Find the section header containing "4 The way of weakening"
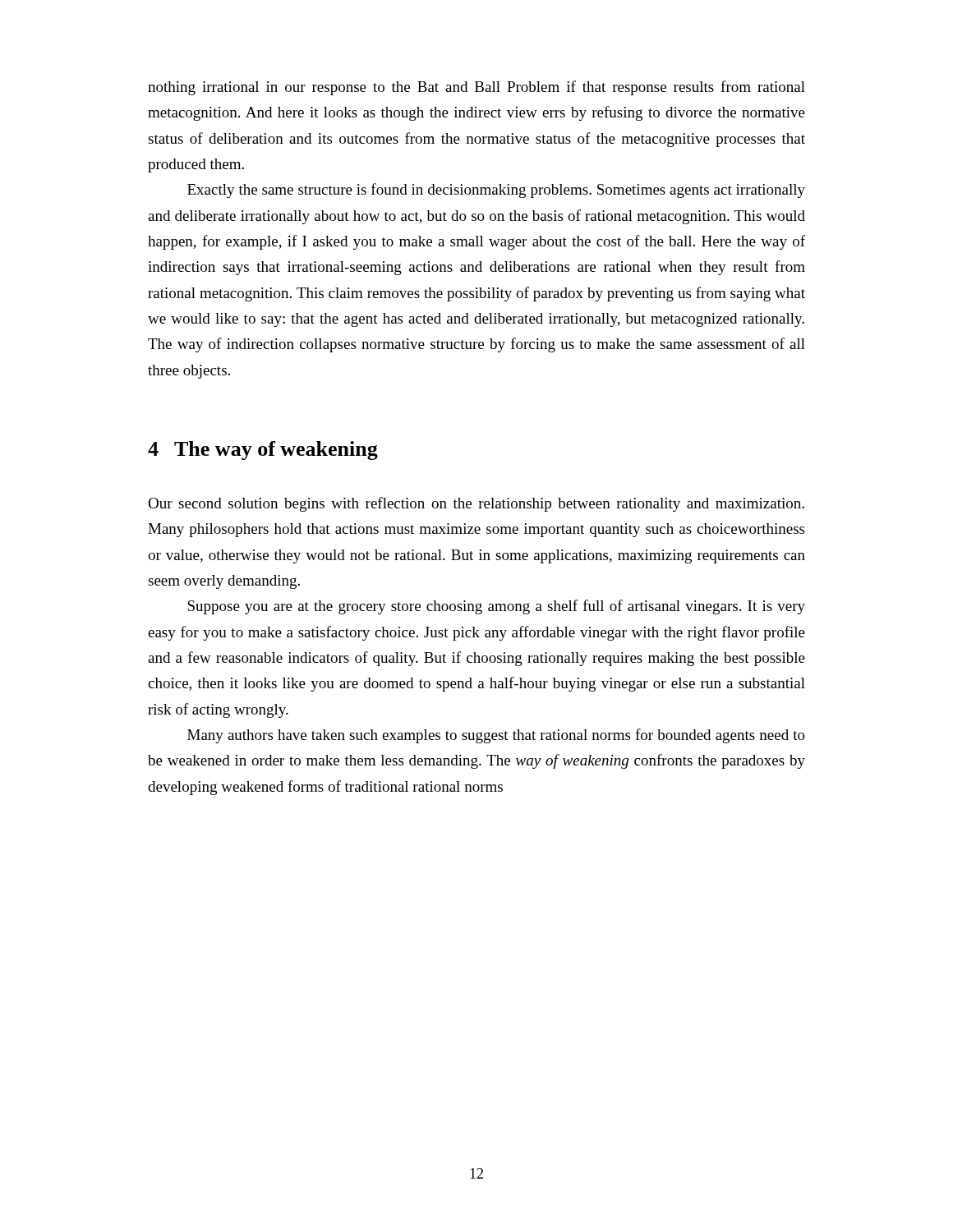This screenshot has height=1232, width=953. (263, 449)
